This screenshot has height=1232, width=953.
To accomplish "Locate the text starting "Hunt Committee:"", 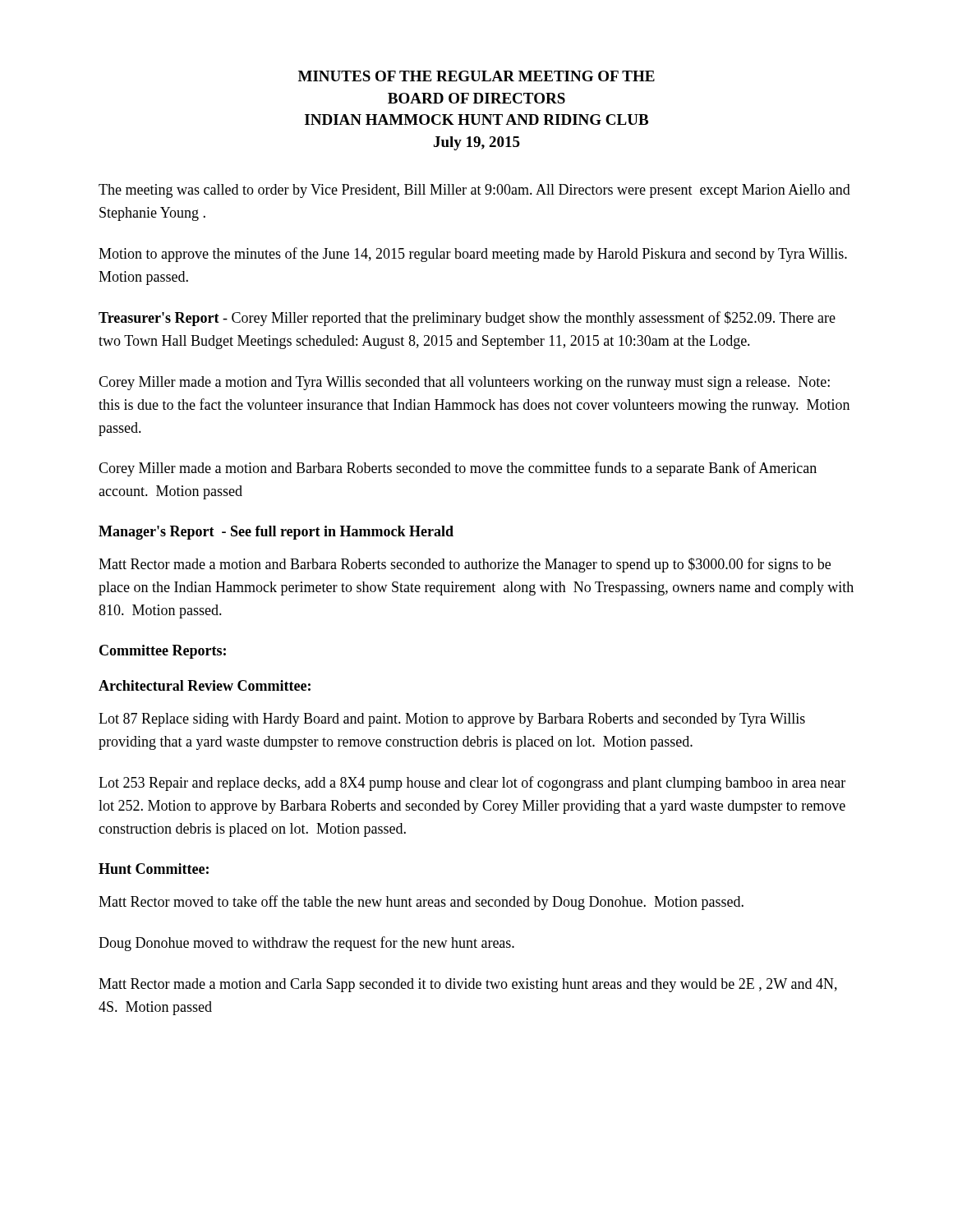I will pos(154,869).
